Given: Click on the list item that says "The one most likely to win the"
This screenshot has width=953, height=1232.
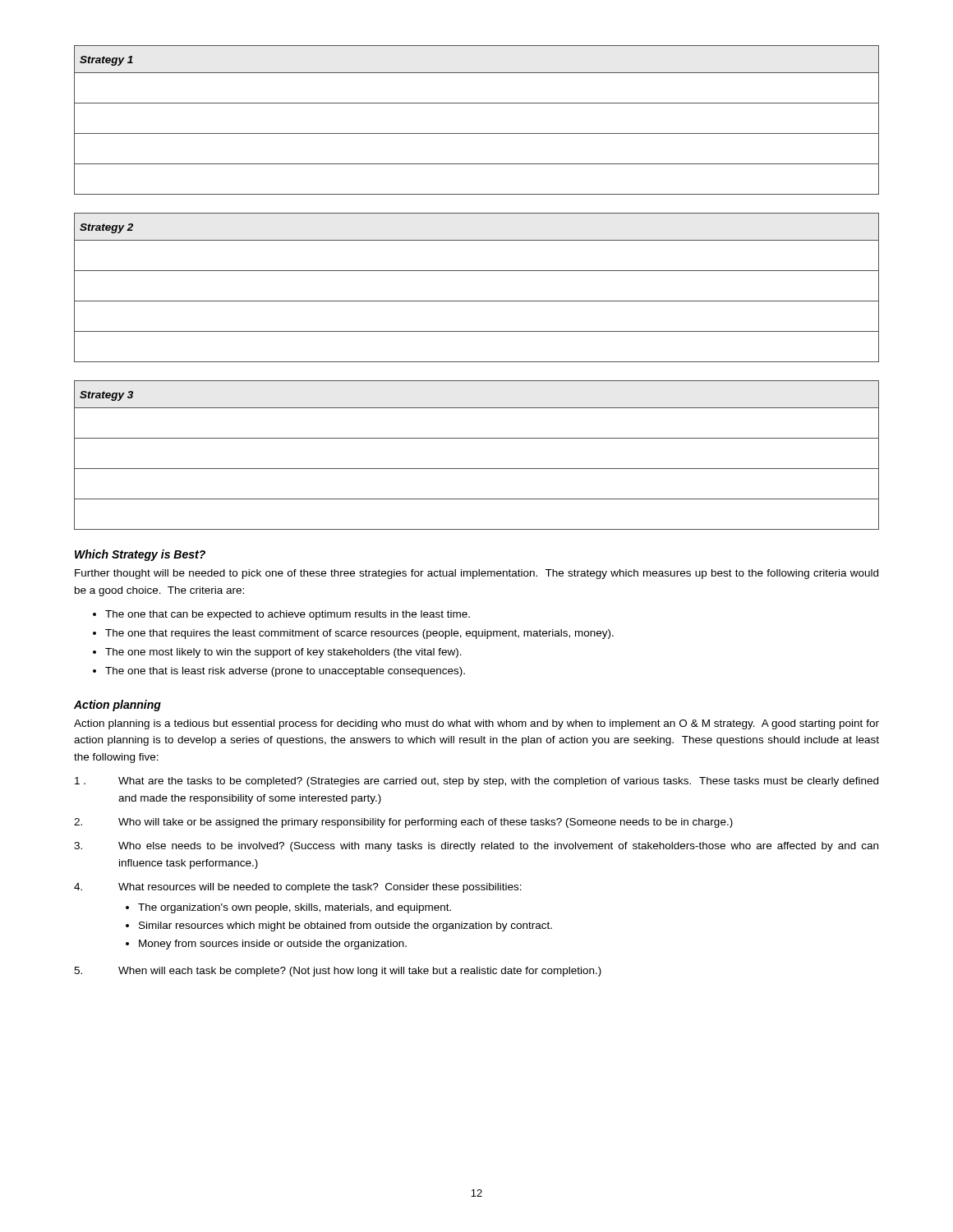Looking at the screenshot, I should [x=284, y=651].
